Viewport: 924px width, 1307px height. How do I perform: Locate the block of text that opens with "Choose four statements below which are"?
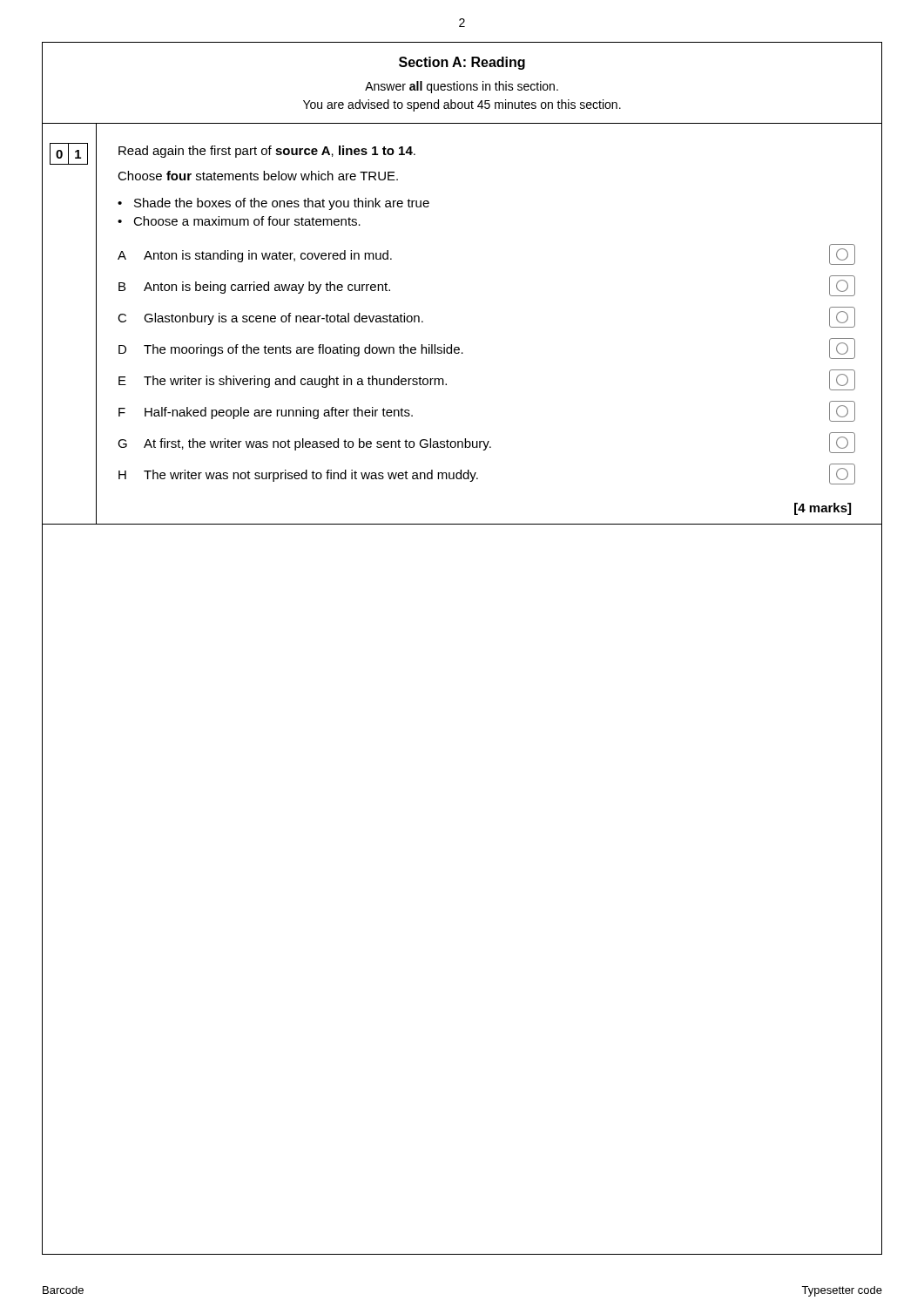coord(258,176)
